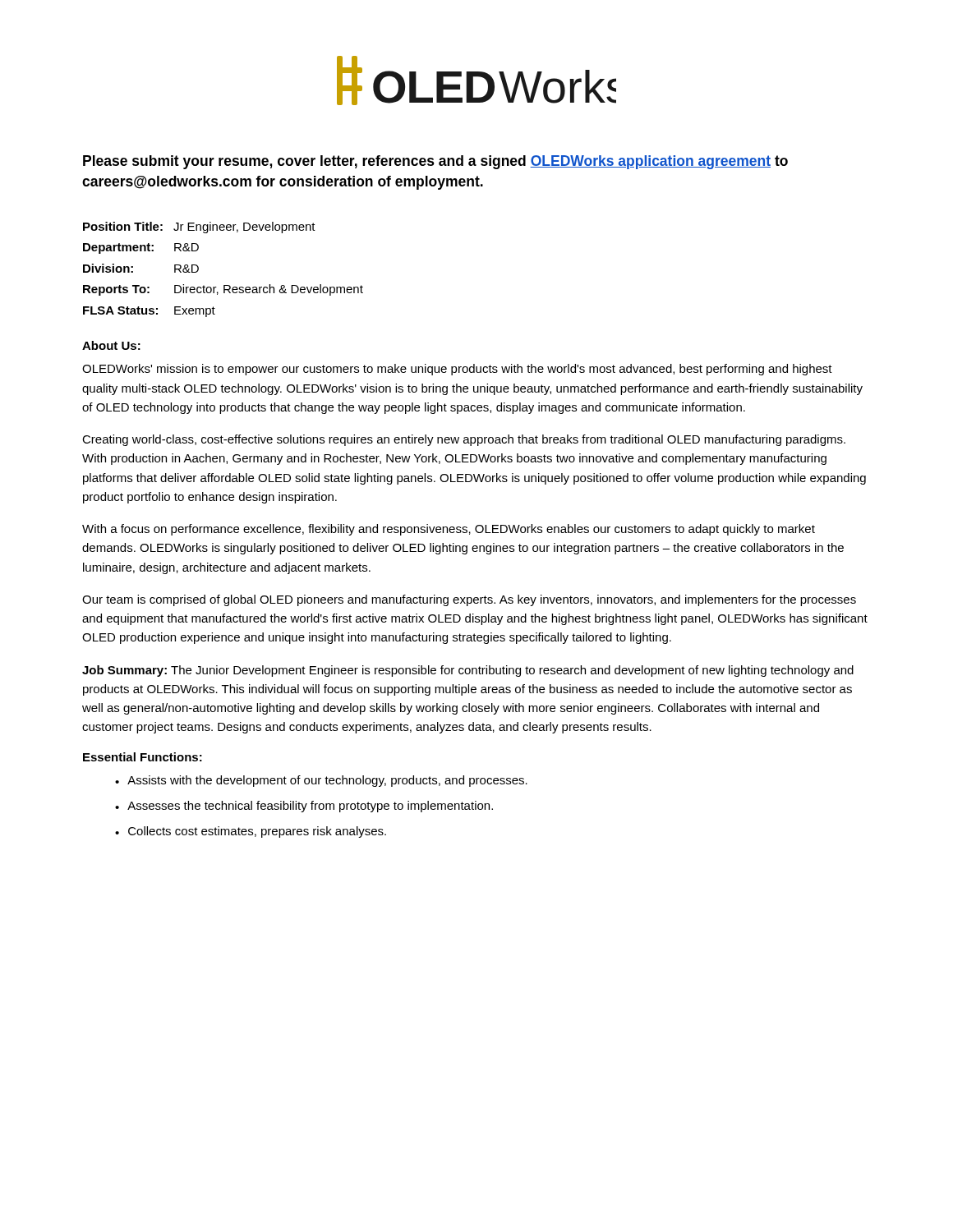Locate the block of text that opens with "OLEDWorks' mission is to"
Image resolution: width=953 pixels, height=1232 pixels.
click(x=472, y=388)
